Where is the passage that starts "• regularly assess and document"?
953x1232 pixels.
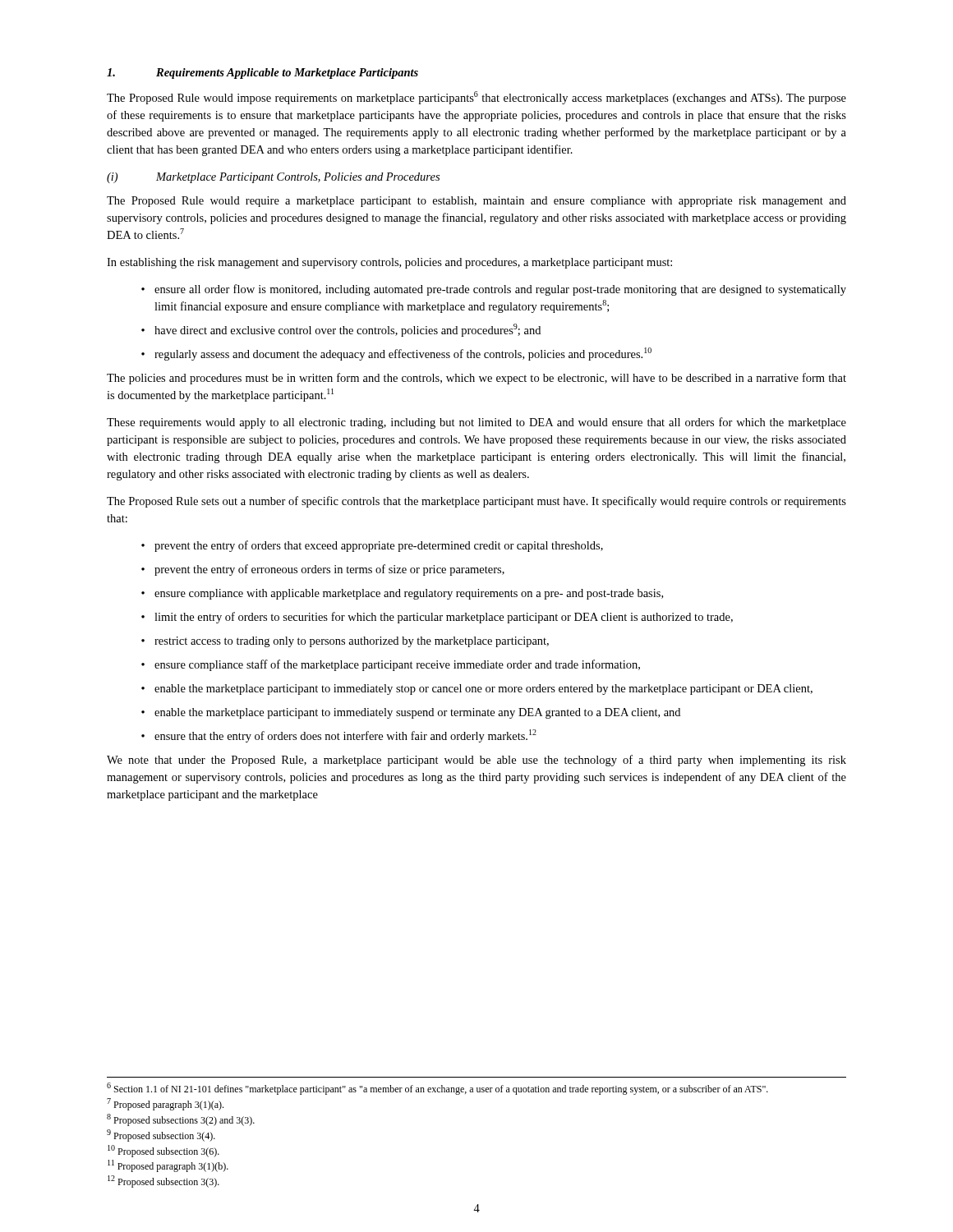point(489,355)
